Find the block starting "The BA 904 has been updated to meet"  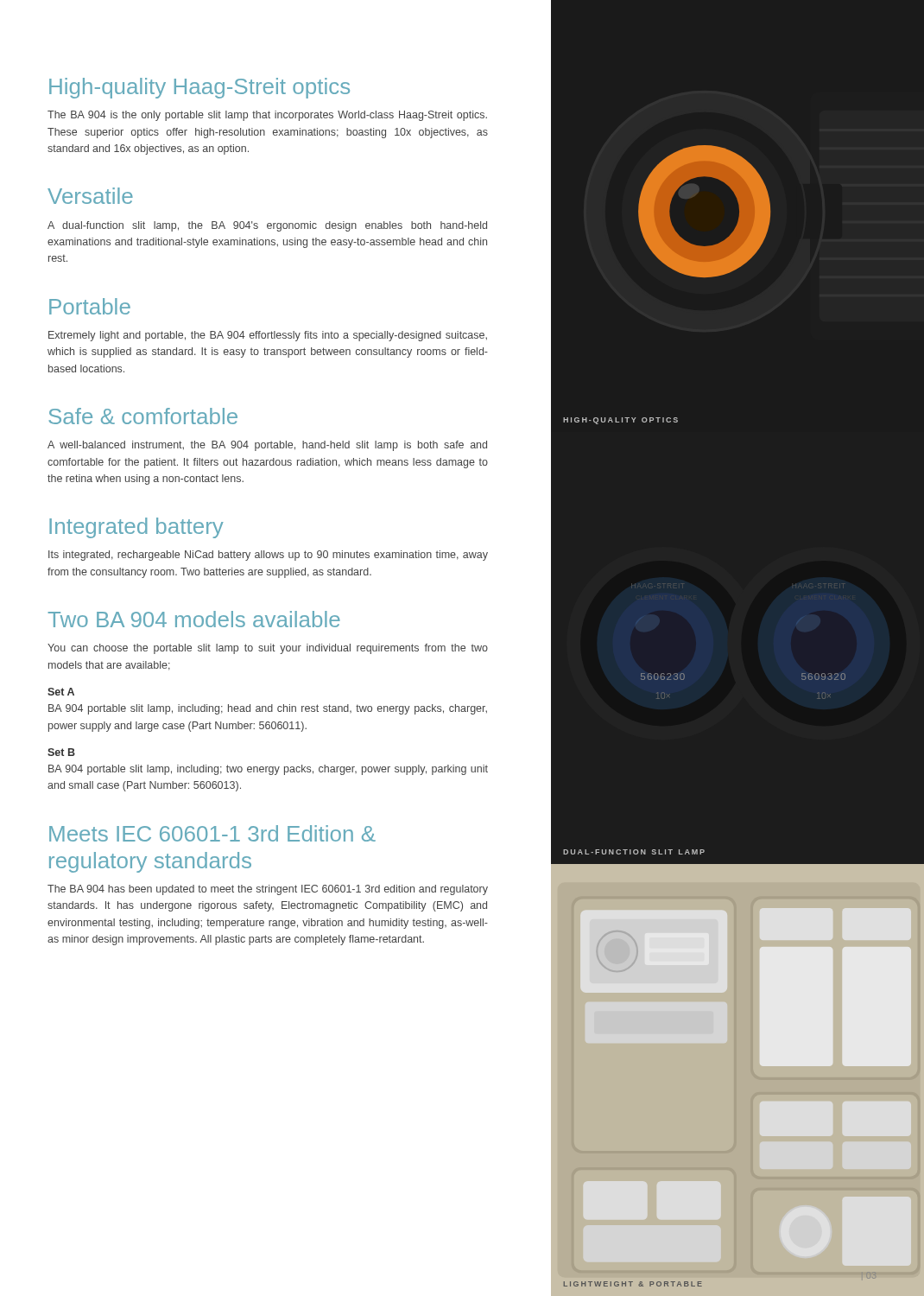[268, 914]
